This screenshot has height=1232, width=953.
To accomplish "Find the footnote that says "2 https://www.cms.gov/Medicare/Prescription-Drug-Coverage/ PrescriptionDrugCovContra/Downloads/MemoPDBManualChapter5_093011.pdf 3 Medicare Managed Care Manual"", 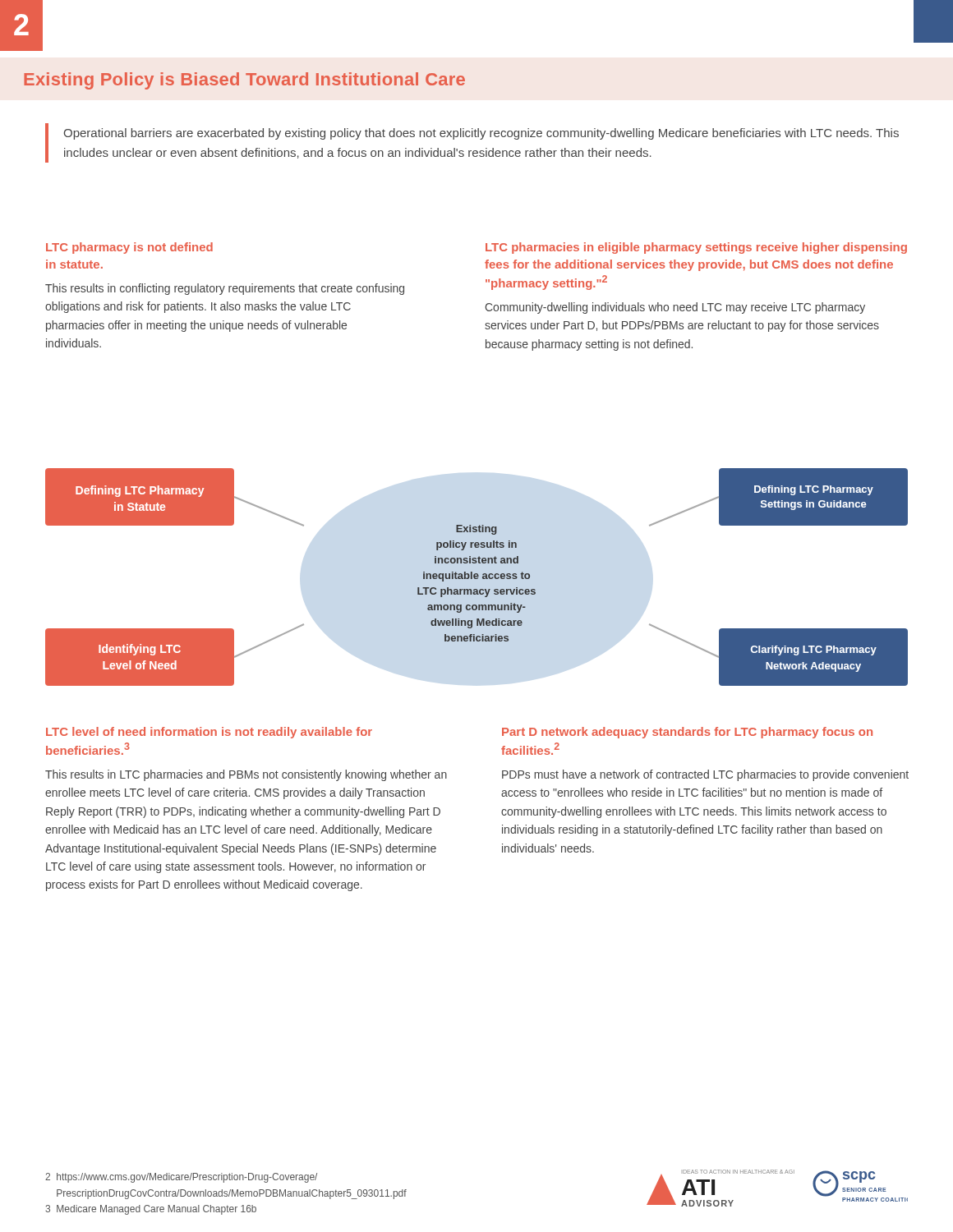I will 226,1193.
